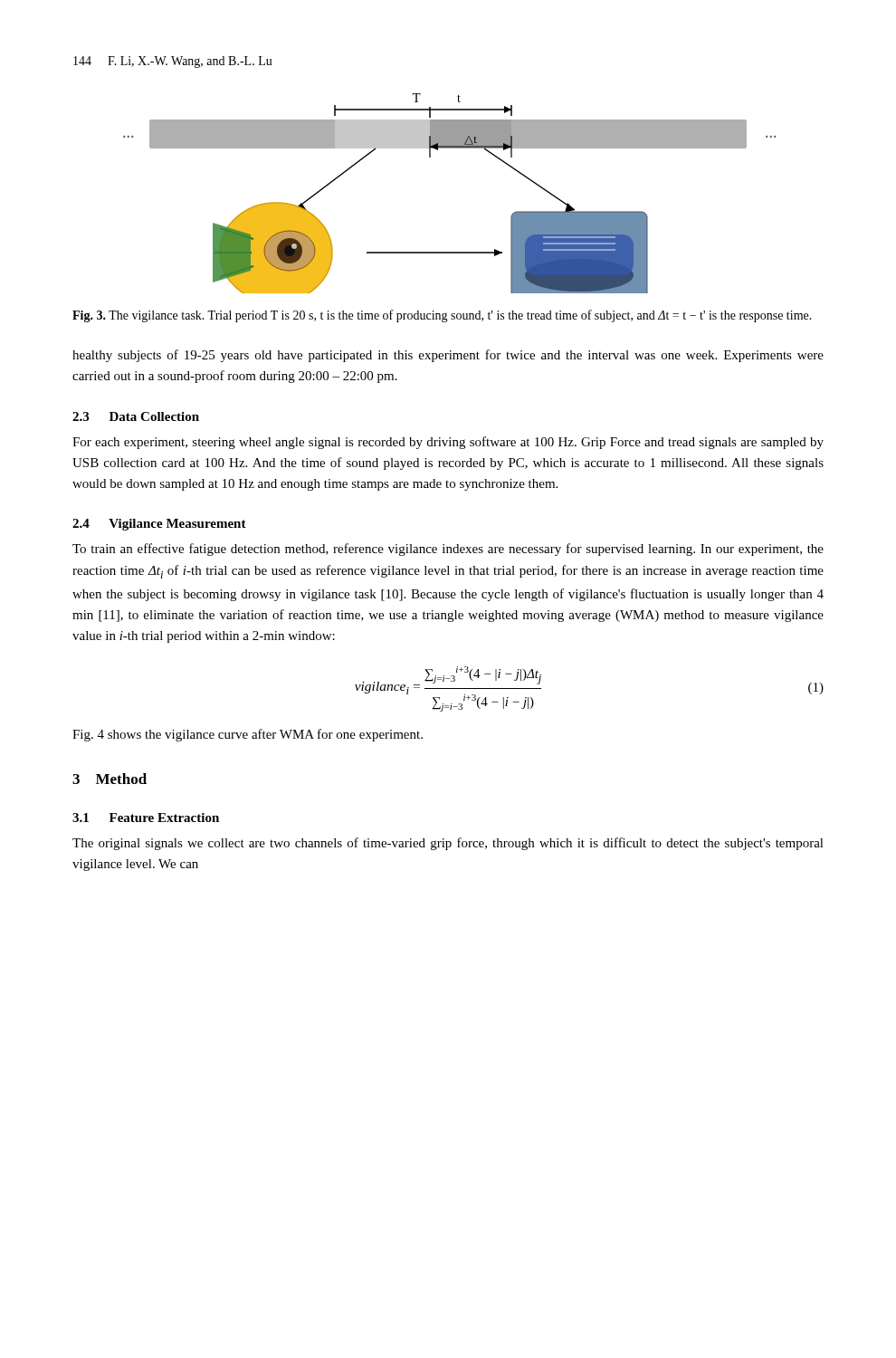Where is the passage that starts "To train an effective"?
This screenshot has height=1358, width=896.
click(448, 592)
